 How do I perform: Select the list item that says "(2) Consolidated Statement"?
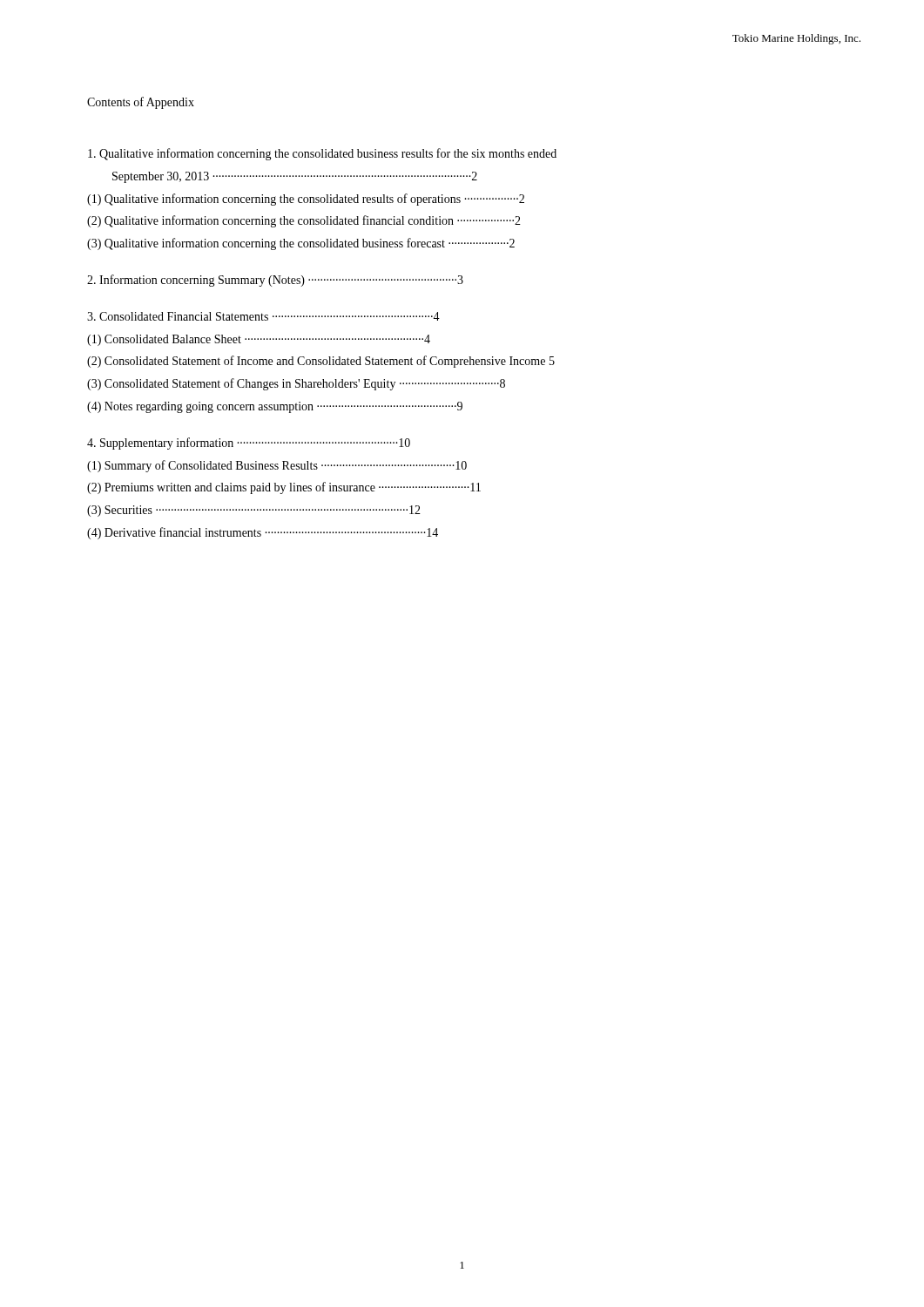321,362
